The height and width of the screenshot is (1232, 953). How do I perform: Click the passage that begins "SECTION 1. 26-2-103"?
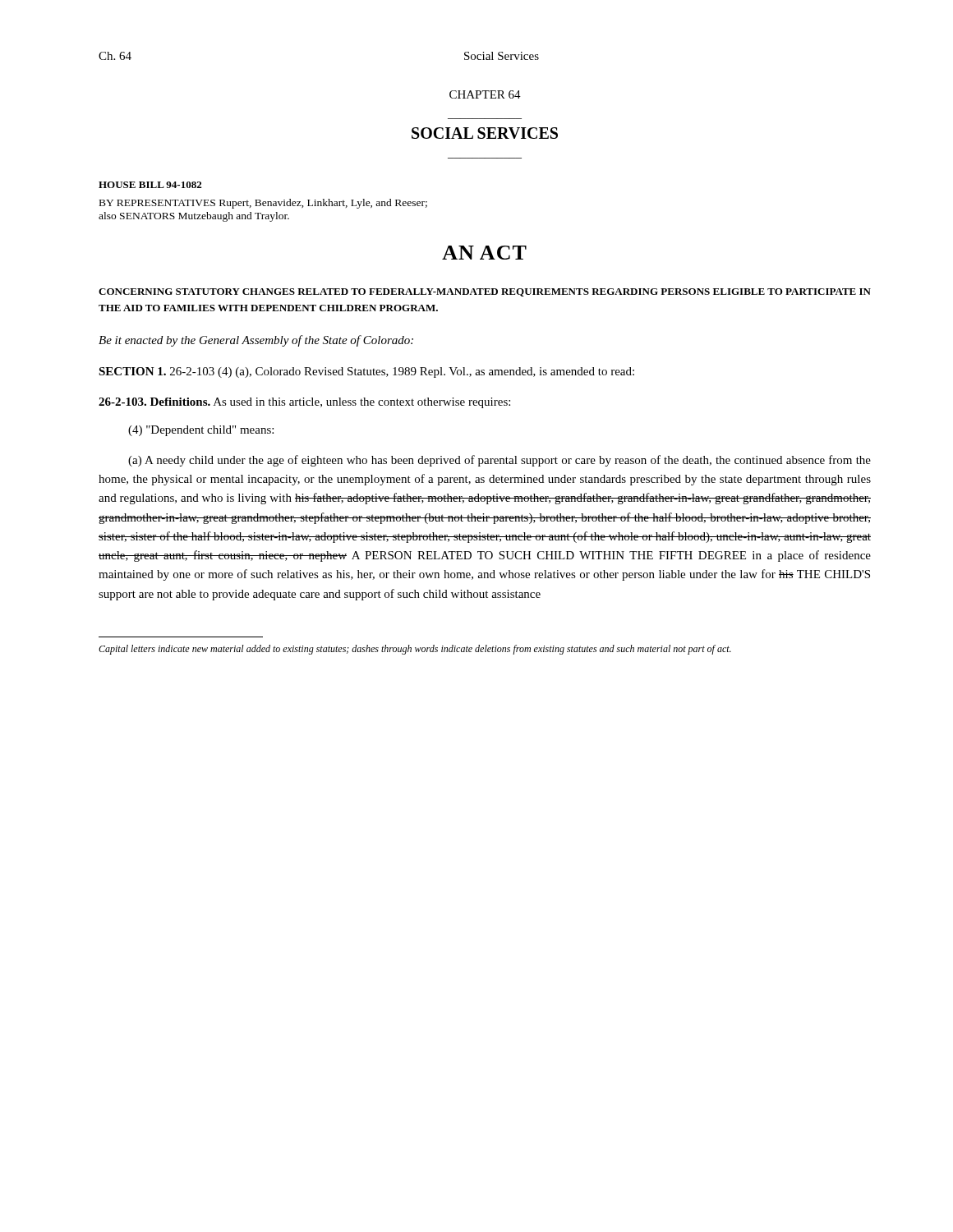[367, 371]
